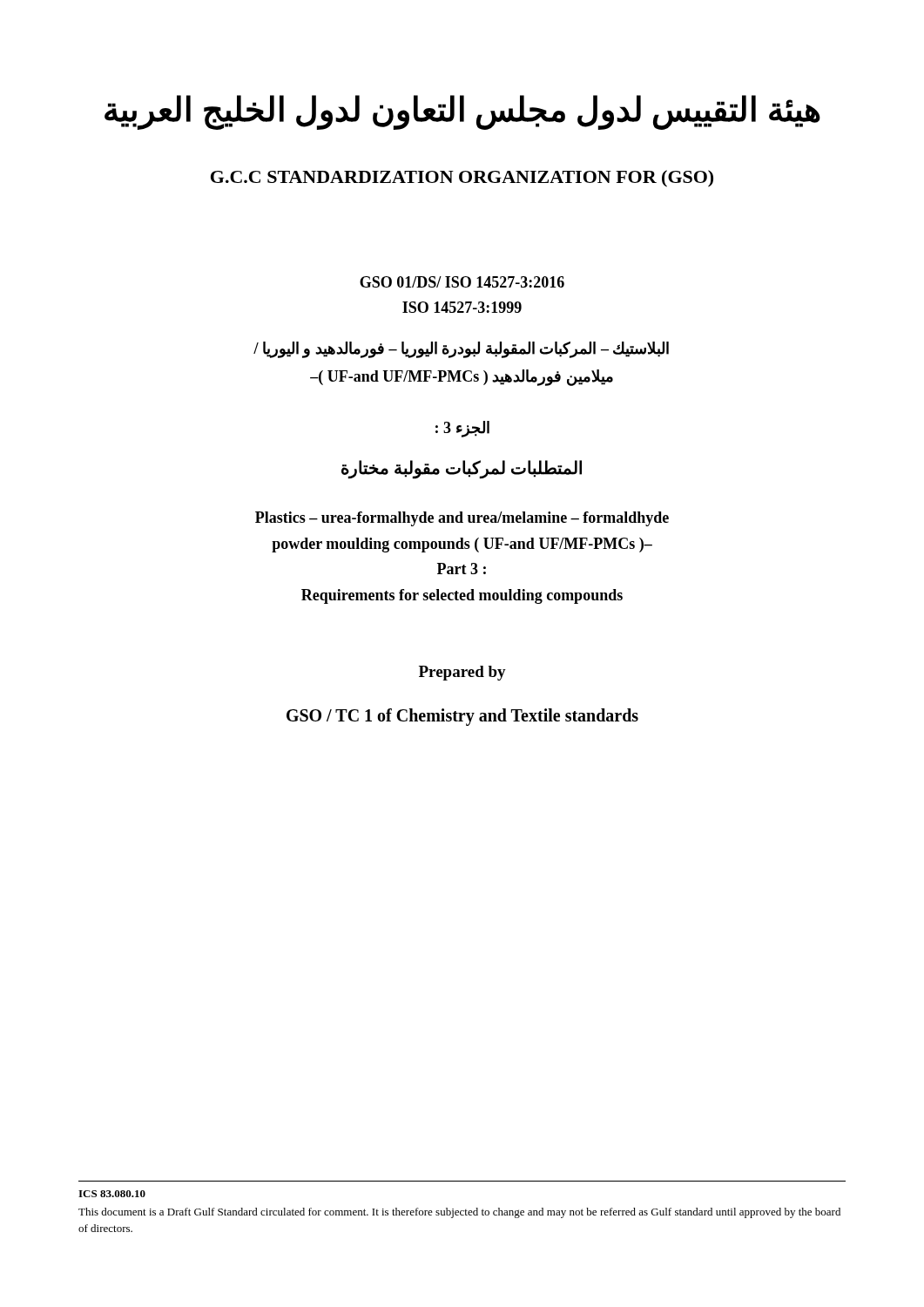Locate the region starting "المتطلبات لمركبات مقولبة"
The width and height of the screenshot is (924, 1307).
pos(462,468)
